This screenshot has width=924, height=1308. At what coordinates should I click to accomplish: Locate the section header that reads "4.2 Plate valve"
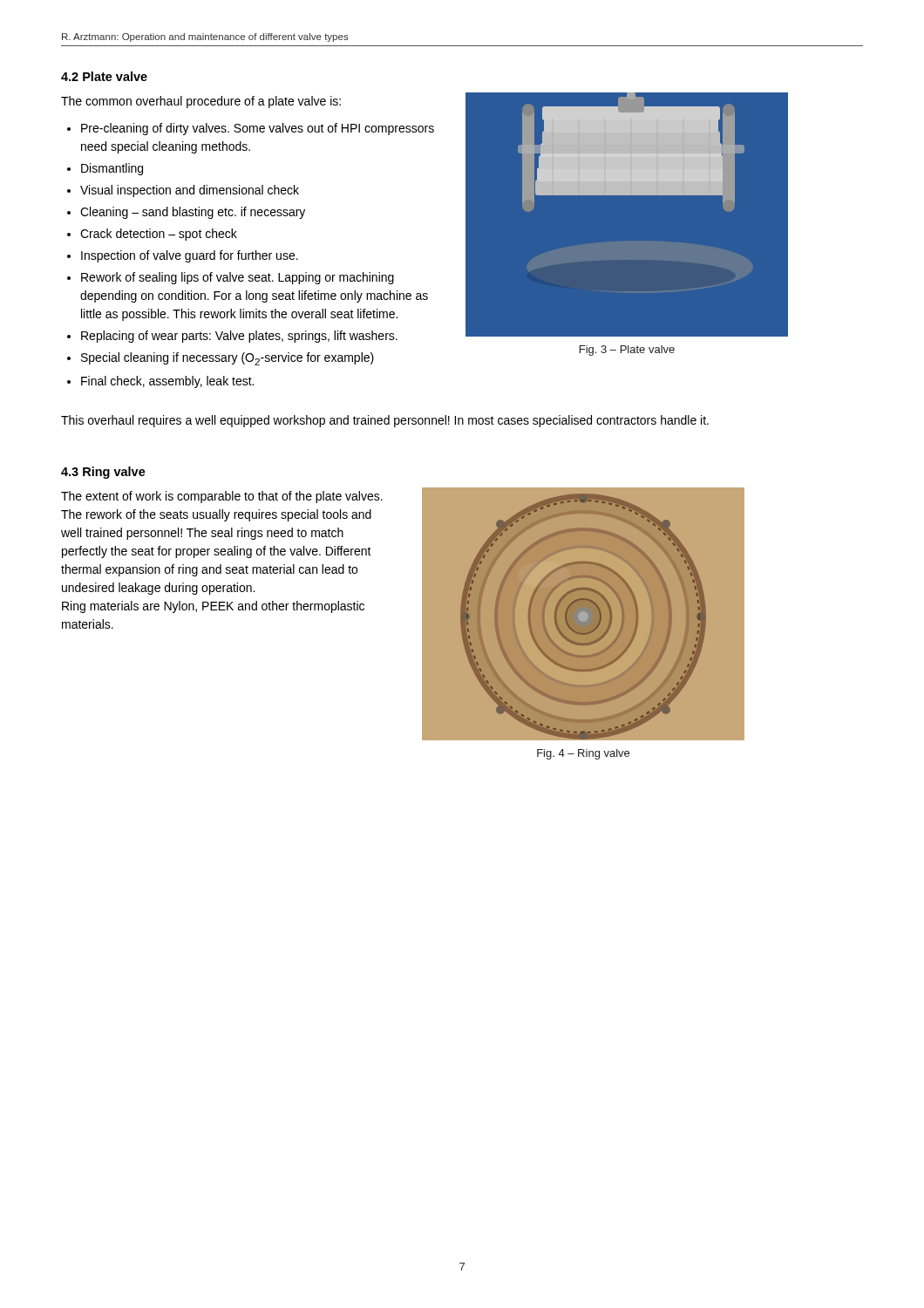point(104,77)
